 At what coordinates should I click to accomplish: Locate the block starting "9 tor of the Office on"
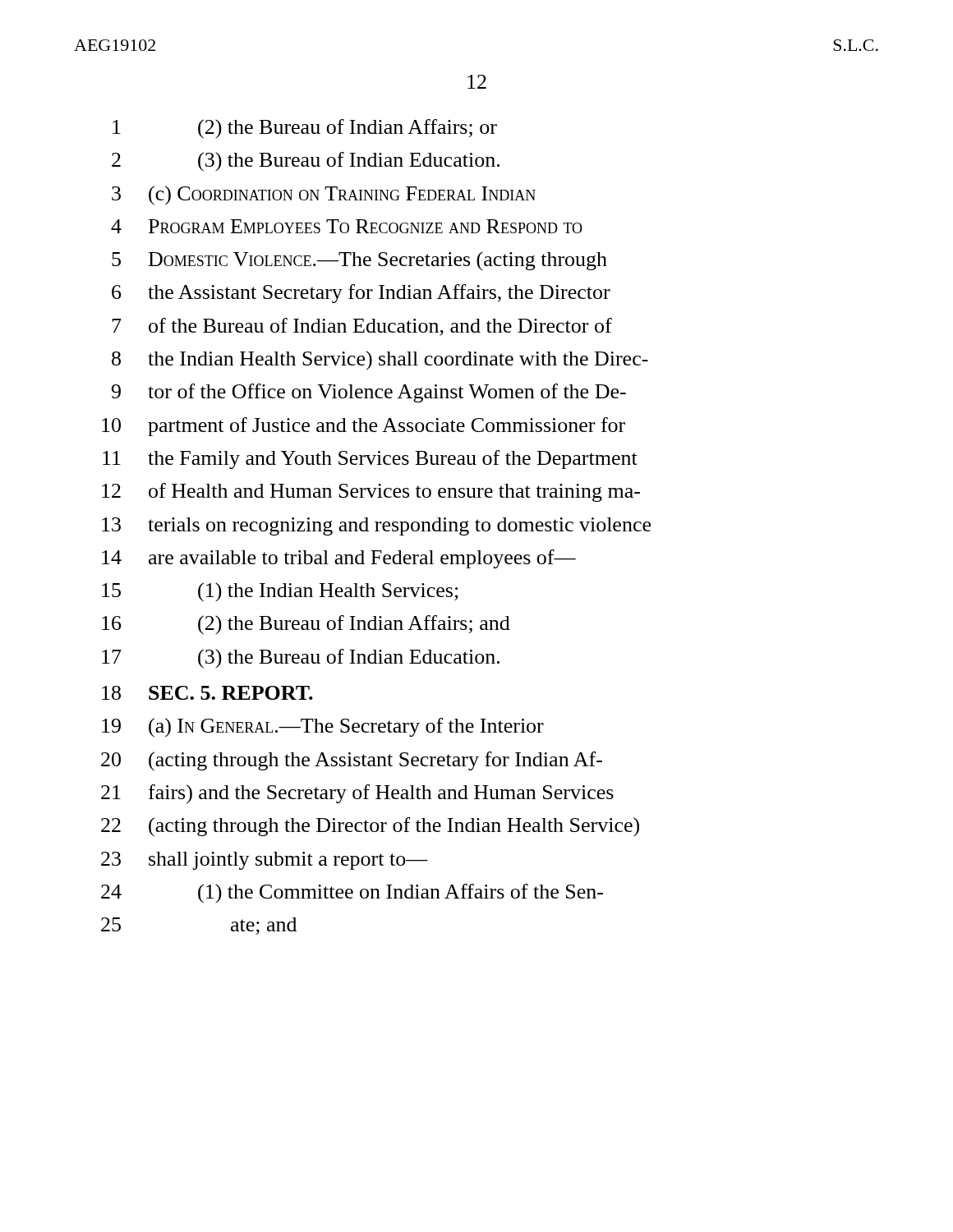(476, 392)
